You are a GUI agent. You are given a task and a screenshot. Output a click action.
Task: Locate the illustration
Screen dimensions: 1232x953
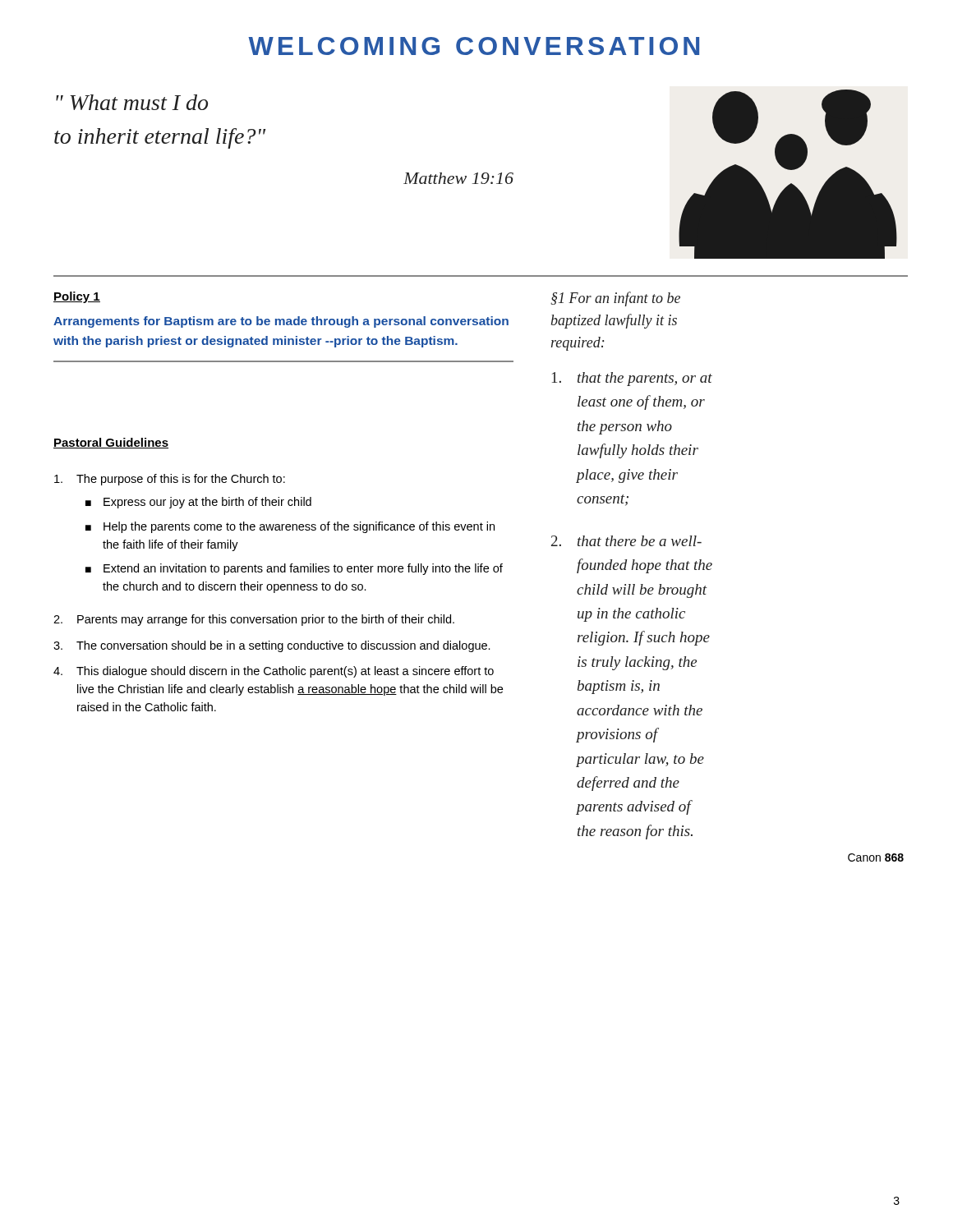pyautogui.click(x=789, y=172)
